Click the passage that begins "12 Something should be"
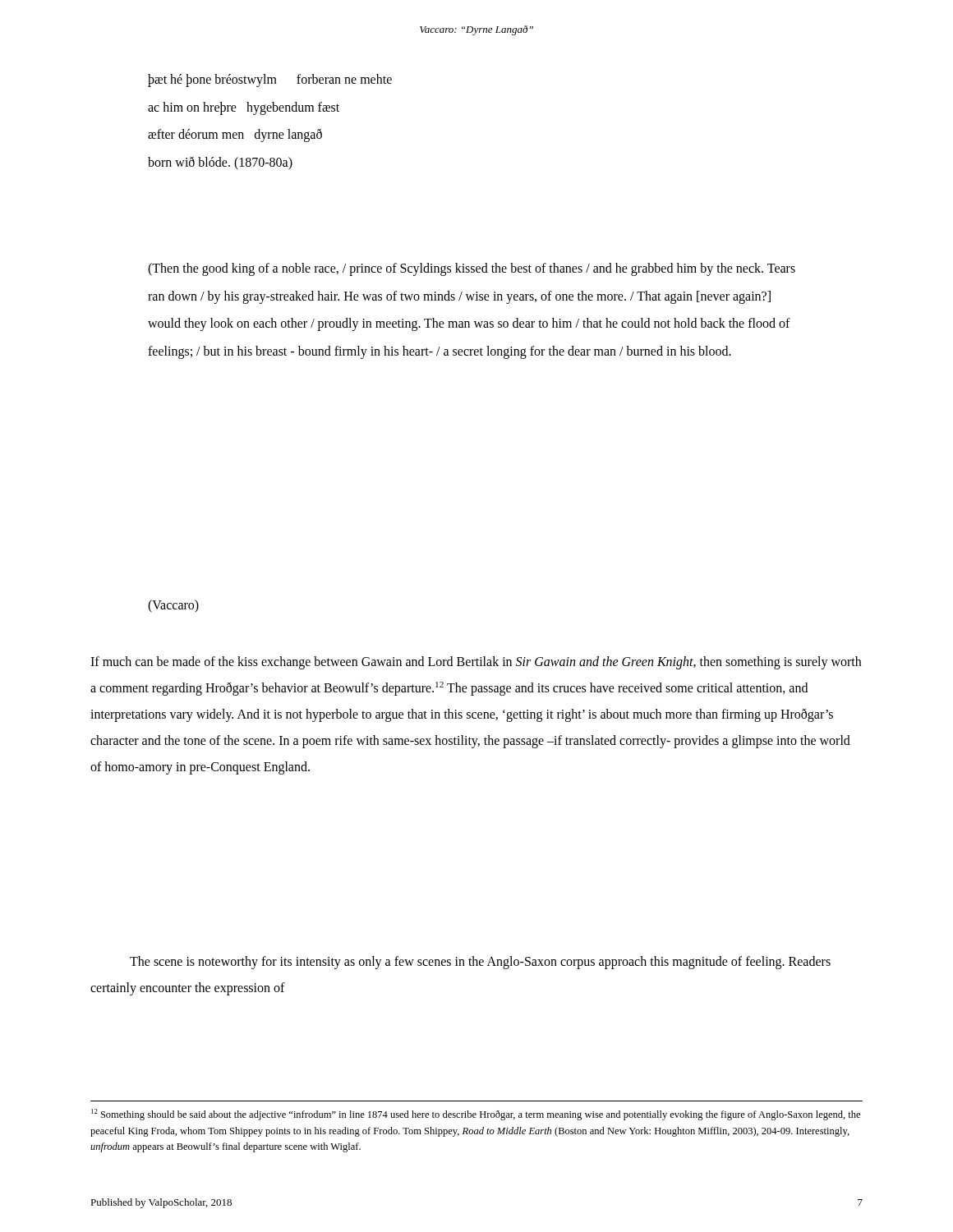953x1232 pixels. pyautogui.click(x=475, y=1130)
